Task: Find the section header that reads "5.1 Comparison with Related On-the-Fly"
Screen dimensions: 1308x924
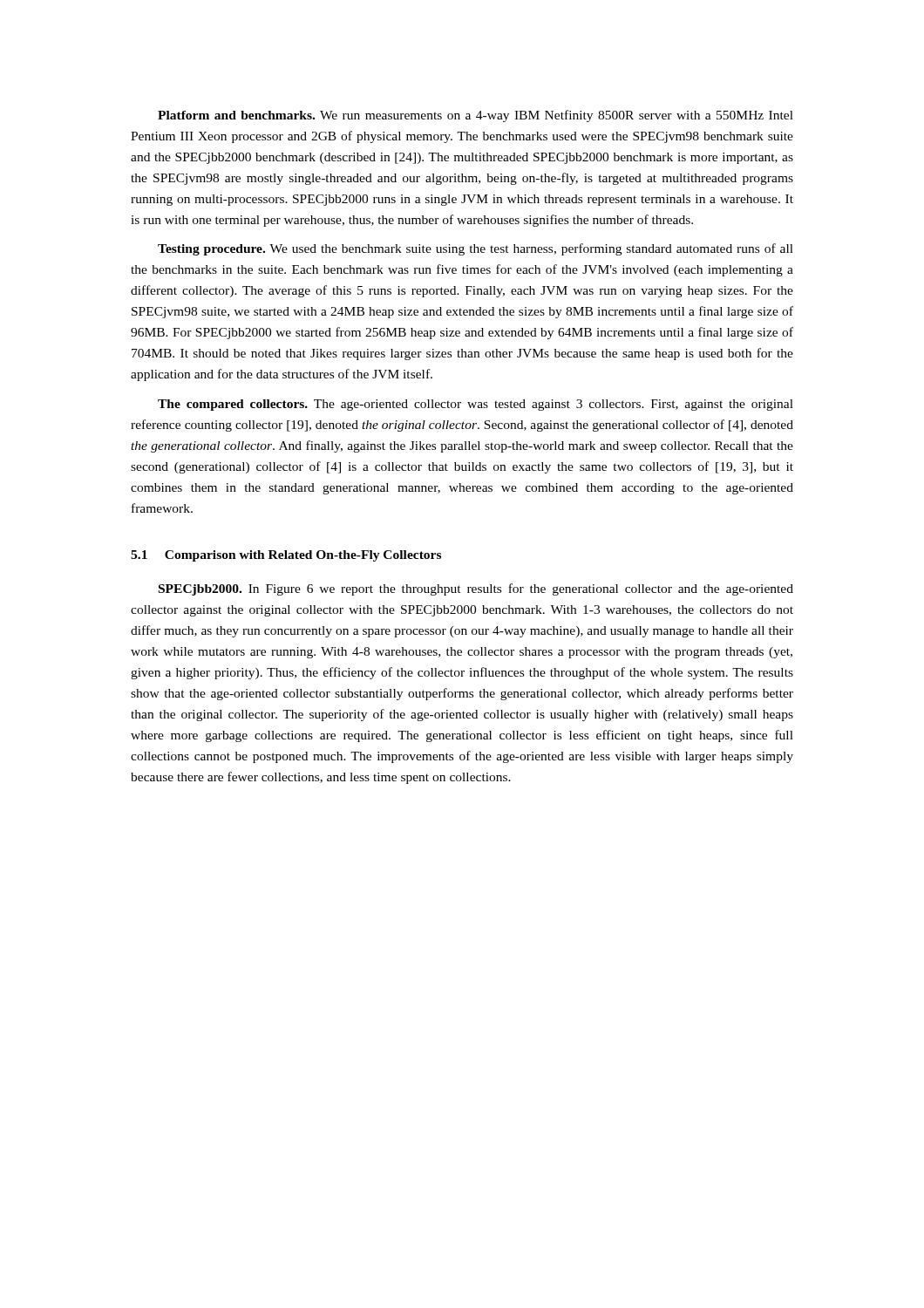Action: coord(286,554)
